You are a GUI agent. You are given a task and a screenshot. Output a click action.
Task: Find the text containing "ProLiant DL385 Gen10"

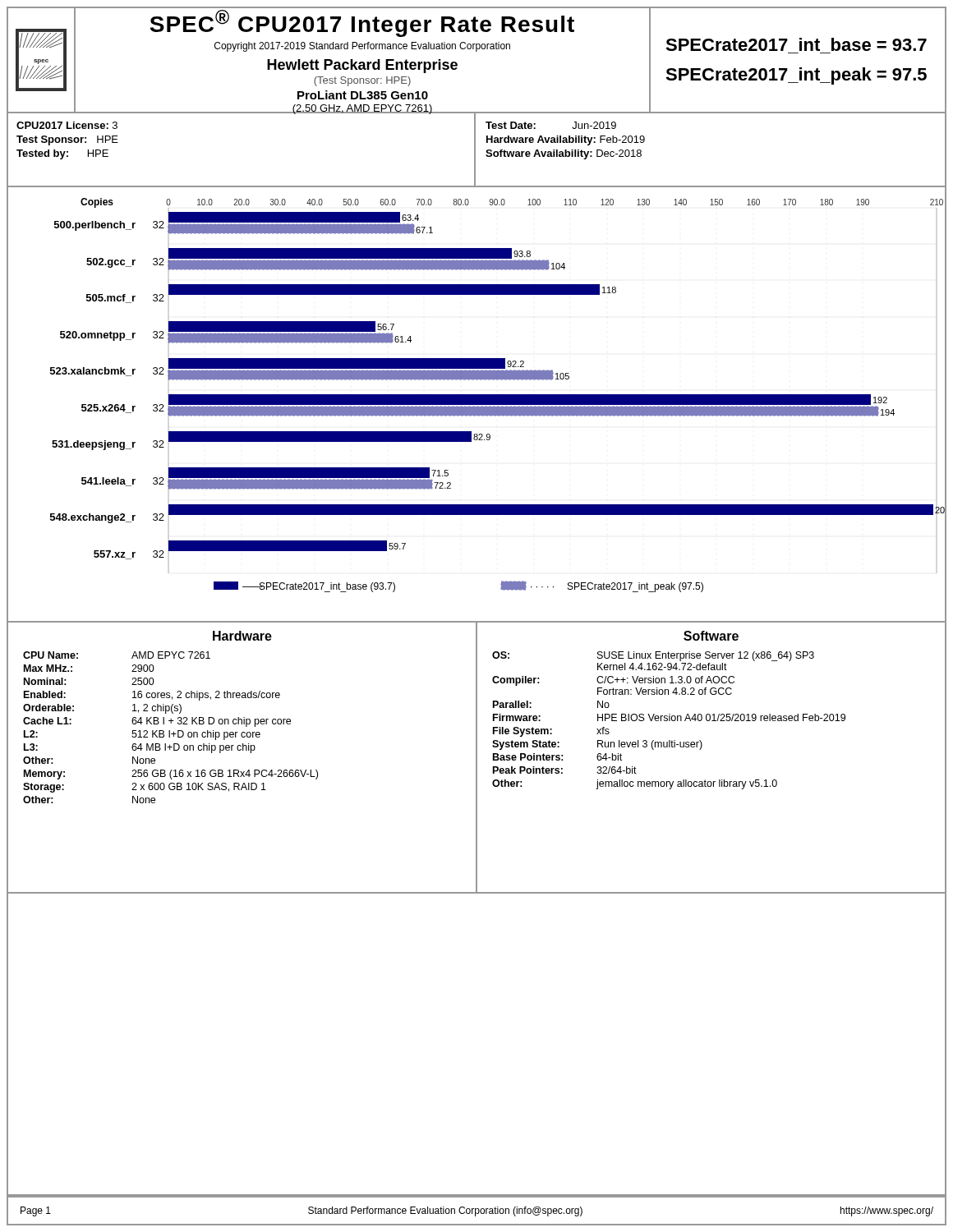(x=362, y=95)
